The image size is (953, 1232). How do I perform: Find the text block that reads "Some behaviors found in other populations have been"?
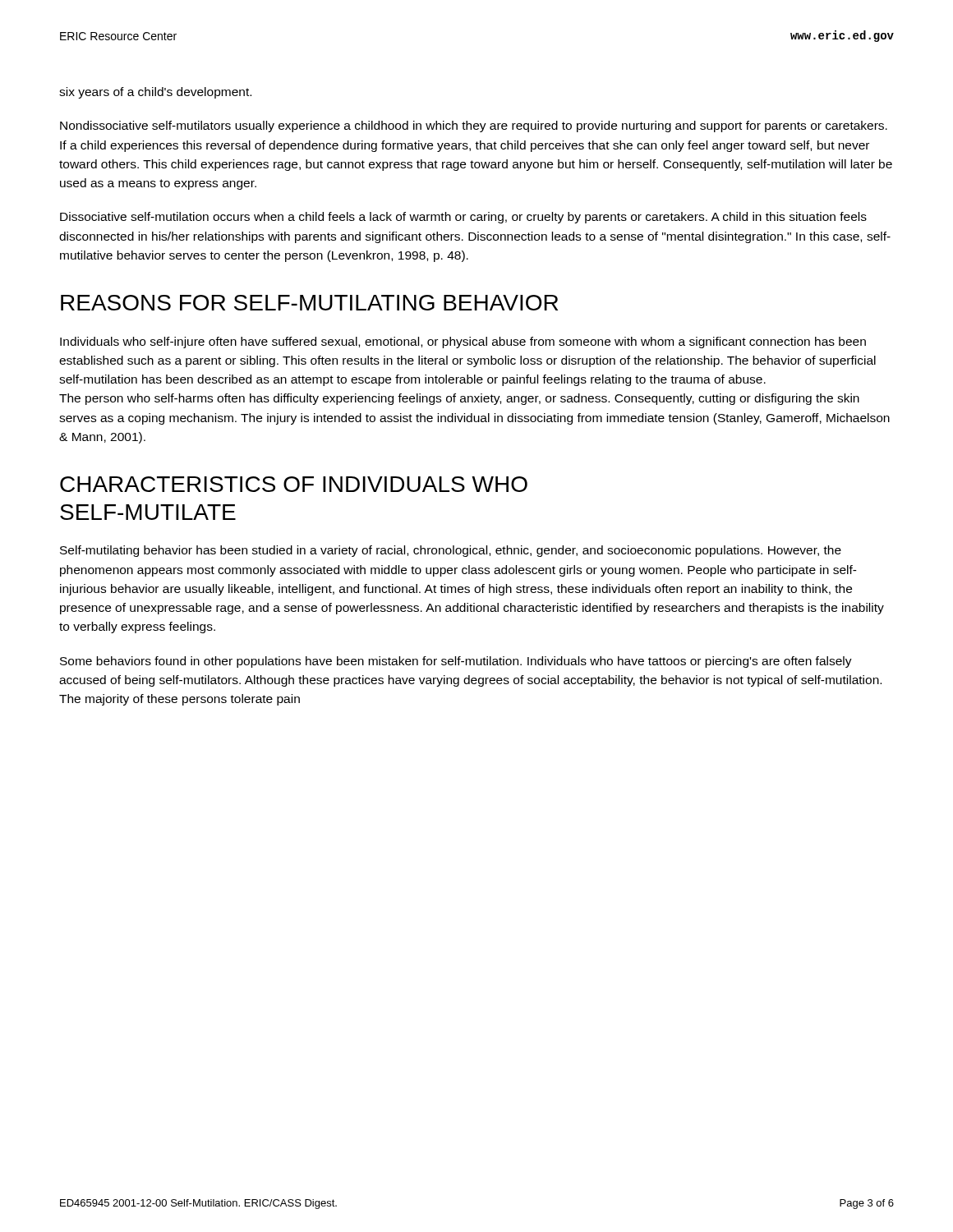coord(471,680)
